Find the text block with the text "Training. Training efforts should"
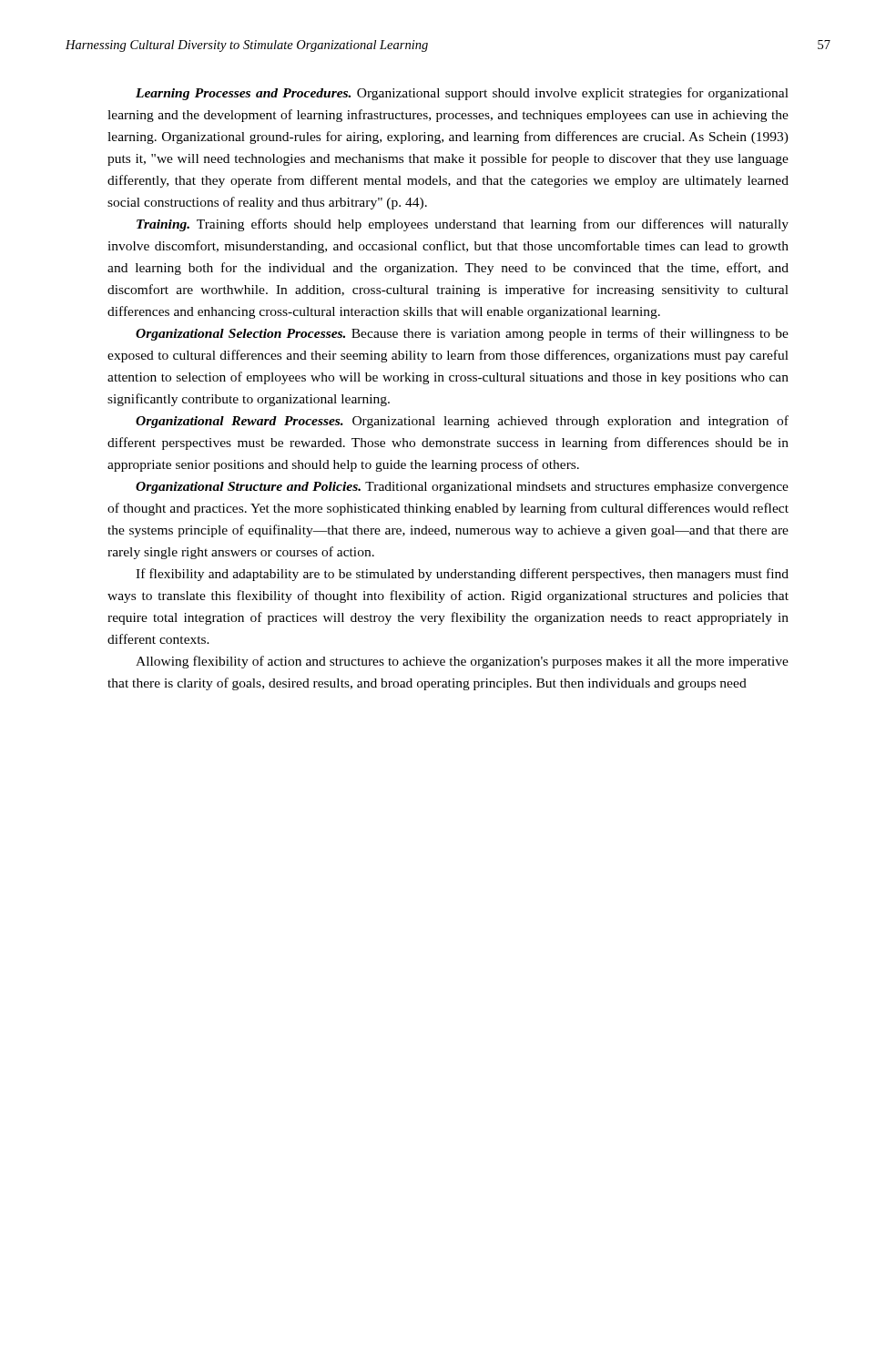This screenshot has width=896, height=1366. pyautogui.click(x=448, y=268)
